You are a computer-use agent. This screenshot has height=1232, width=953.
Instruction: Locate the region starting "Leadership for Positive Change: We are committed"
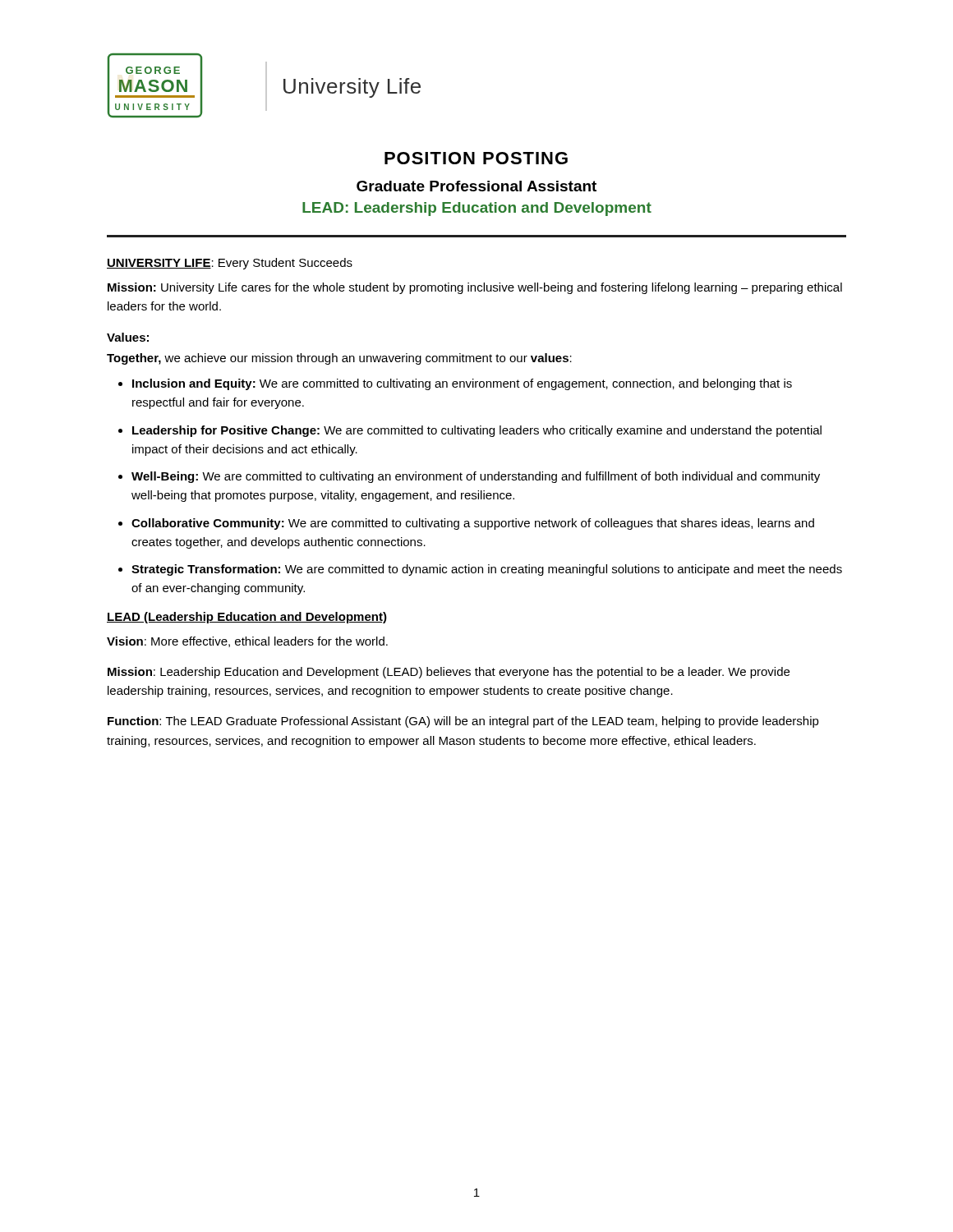pos(477,439)
